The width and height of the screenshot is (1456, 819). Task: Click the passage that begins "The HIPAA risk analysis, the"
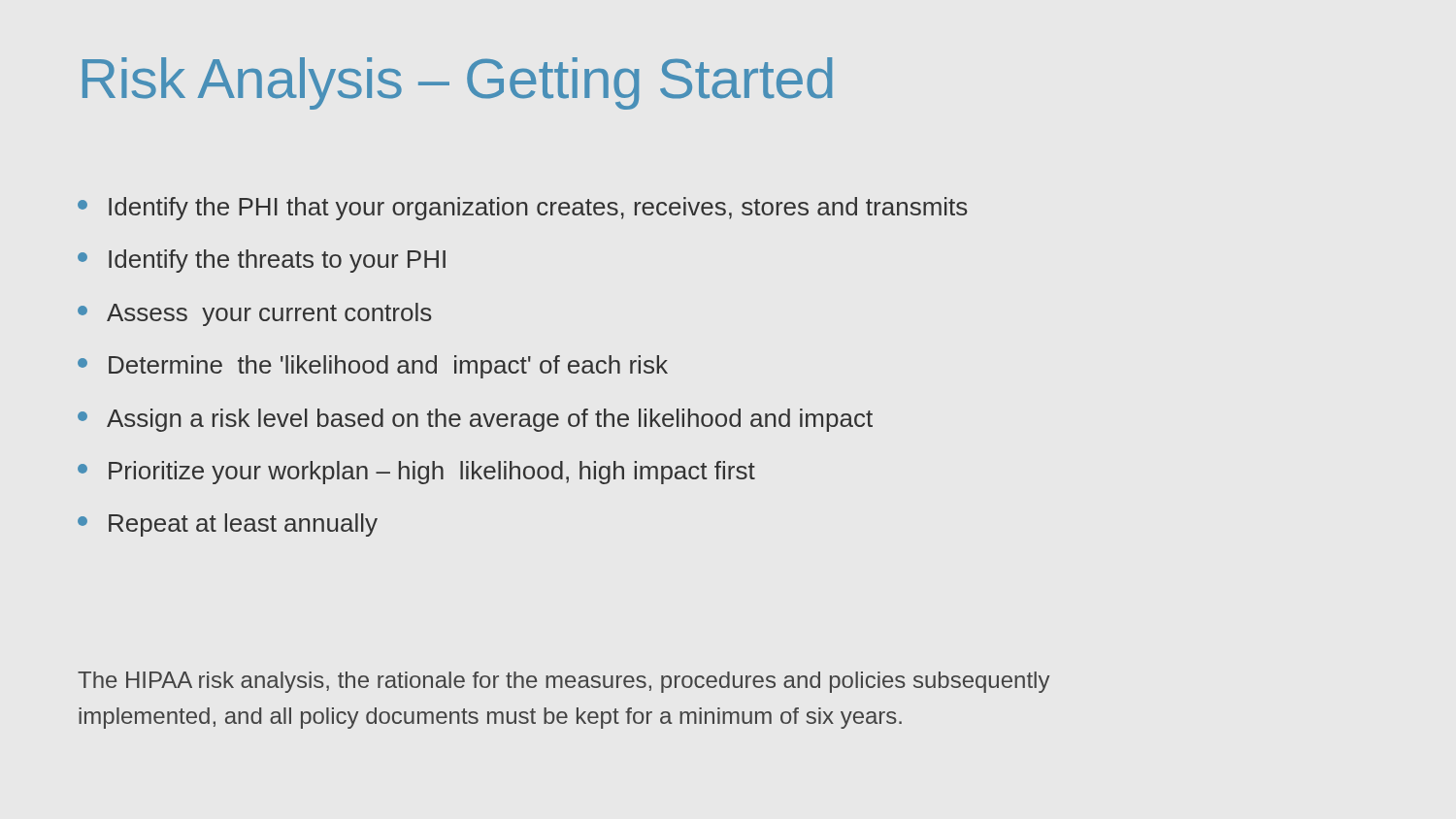709,698
